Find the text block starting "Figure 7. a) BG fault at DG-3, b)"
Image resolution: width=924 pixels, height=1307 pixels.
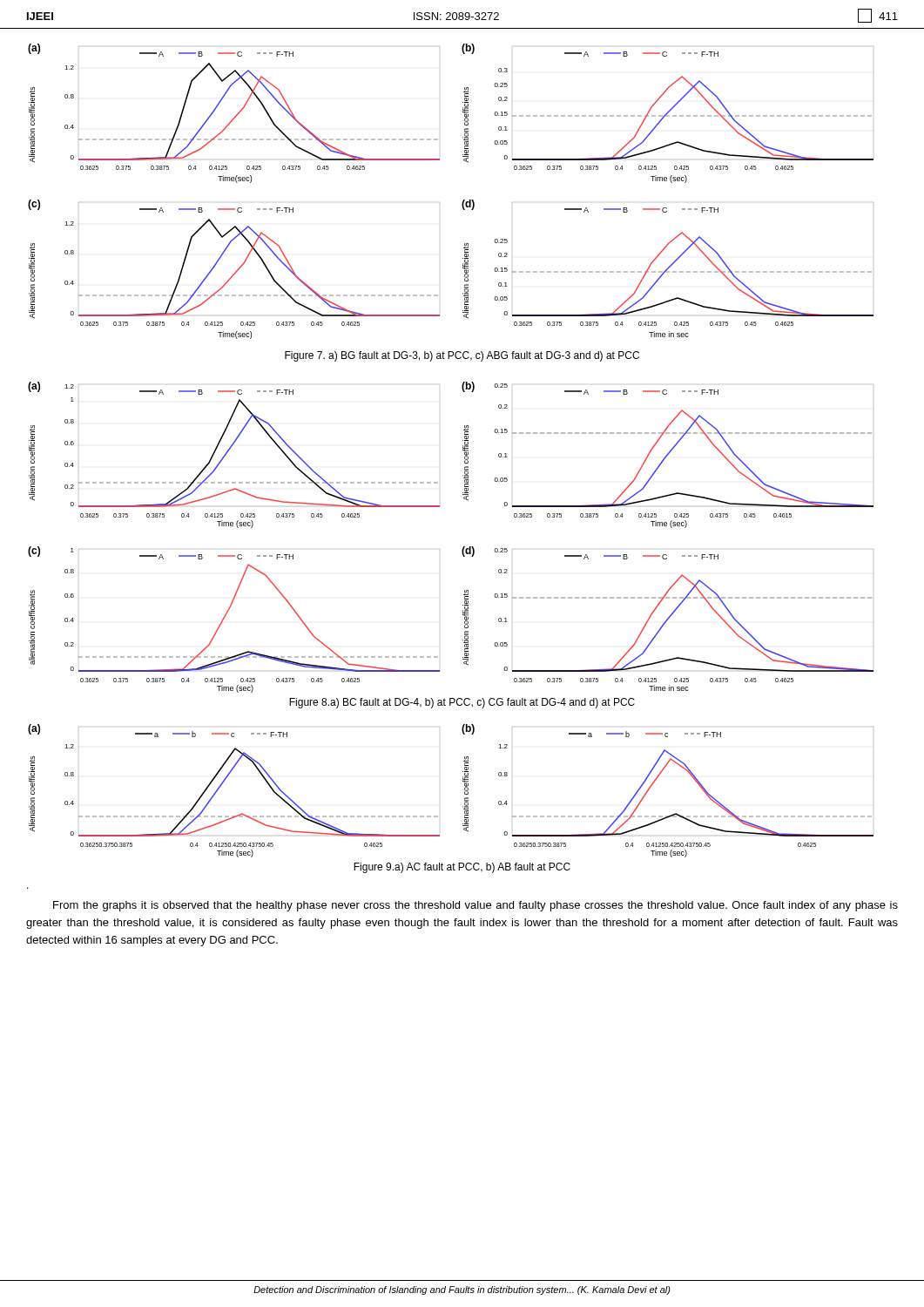[x=462, y=356]
